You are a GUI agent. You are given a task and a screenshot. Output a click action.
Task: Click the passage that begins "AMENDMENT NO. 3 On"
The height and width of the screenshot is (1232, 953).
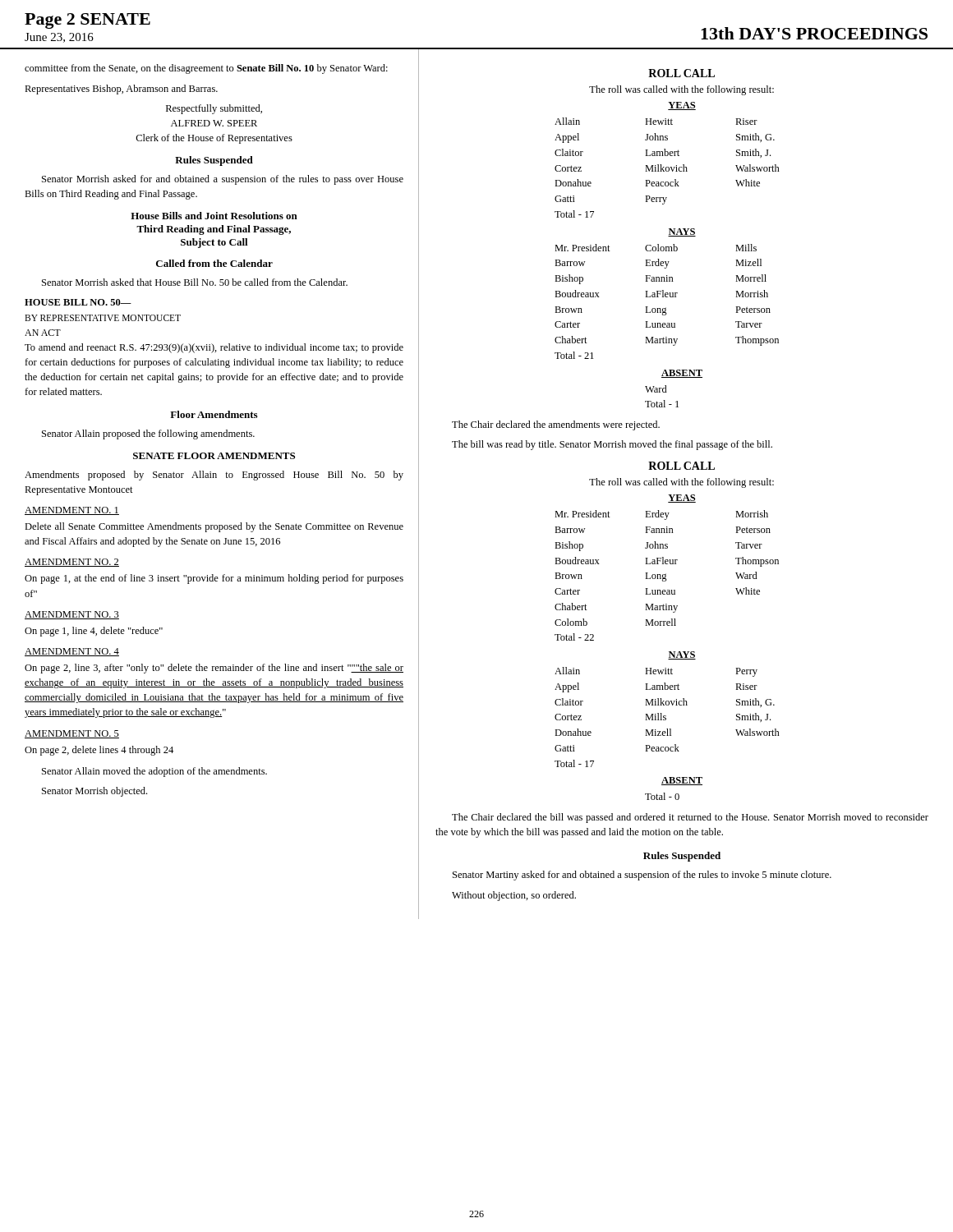(72, 615)
